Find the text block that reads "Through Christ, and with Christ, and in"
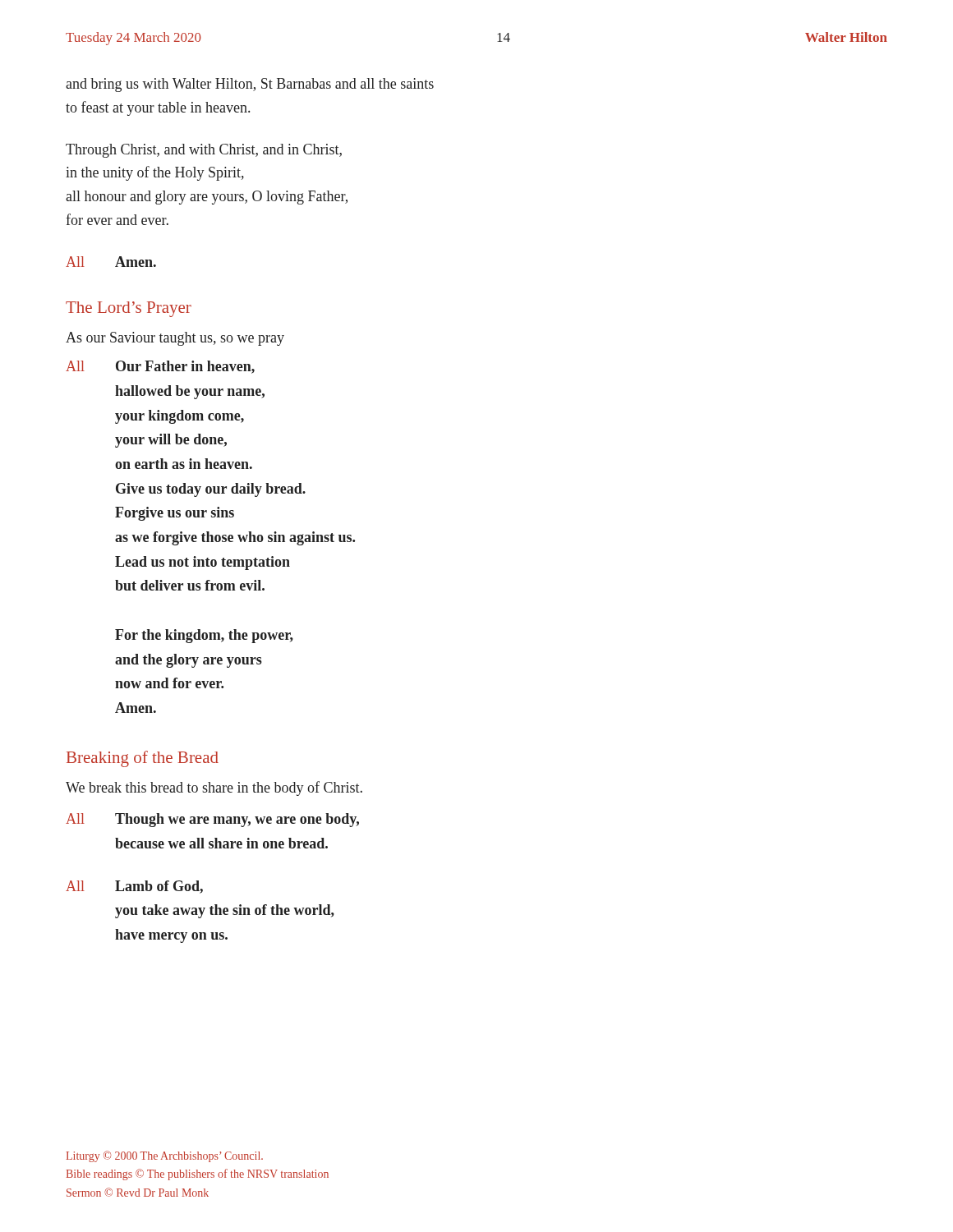This screenshot has height=1232, width=953. [207, 185]
